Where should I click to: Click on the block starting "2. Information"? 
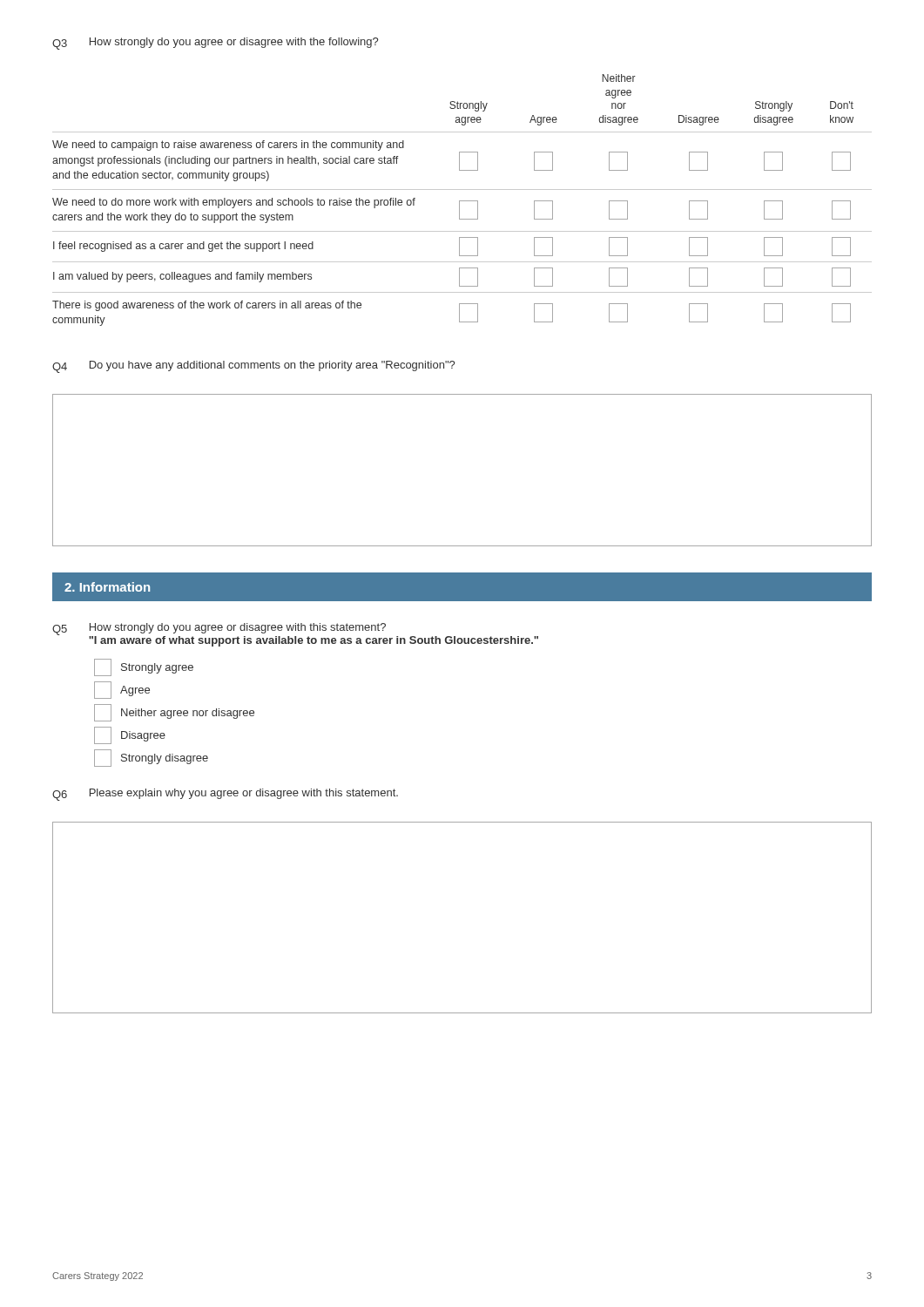click(x=108, y=587)
